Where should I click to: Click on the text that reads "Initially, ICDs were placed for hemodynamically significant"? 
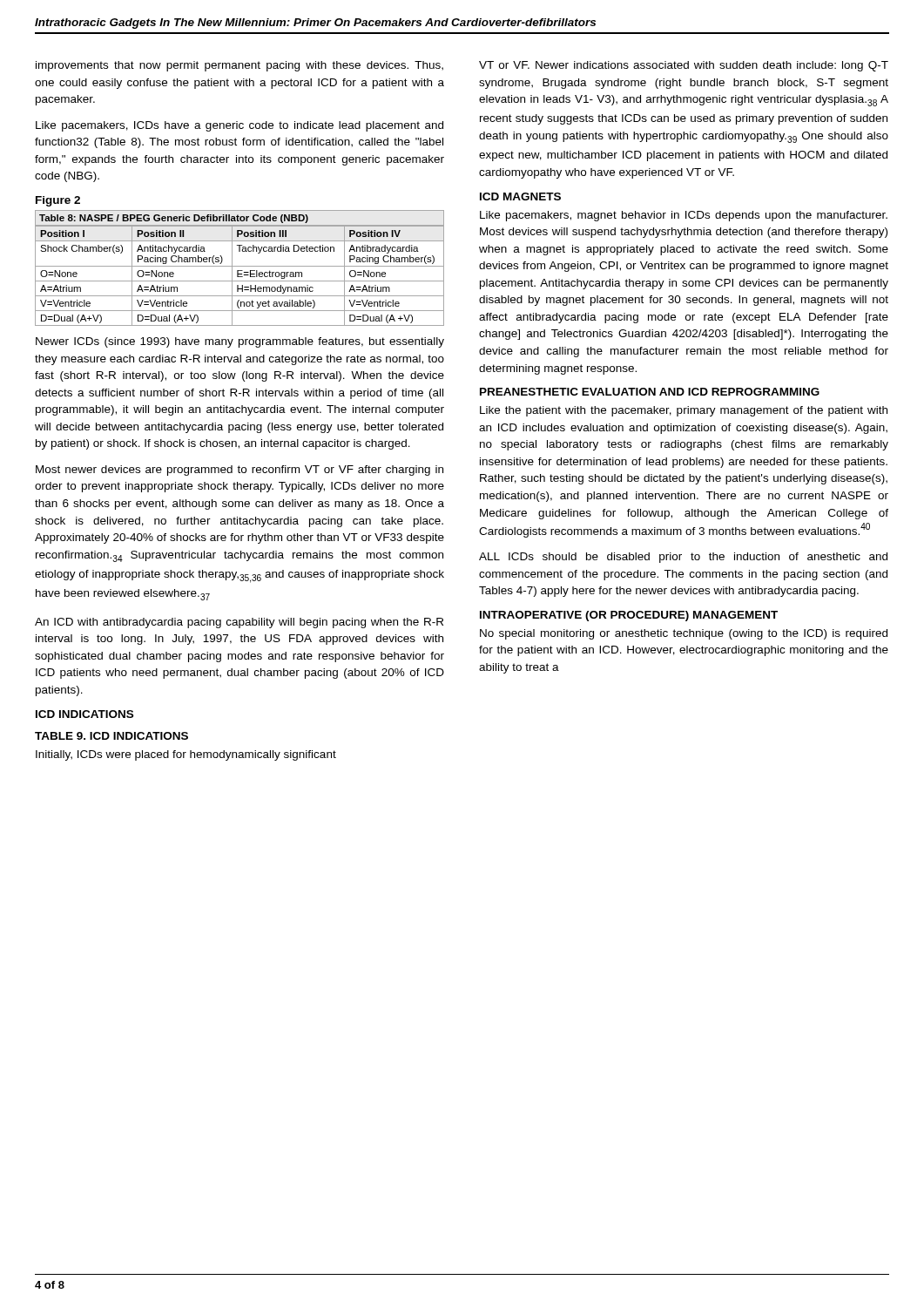240,754
